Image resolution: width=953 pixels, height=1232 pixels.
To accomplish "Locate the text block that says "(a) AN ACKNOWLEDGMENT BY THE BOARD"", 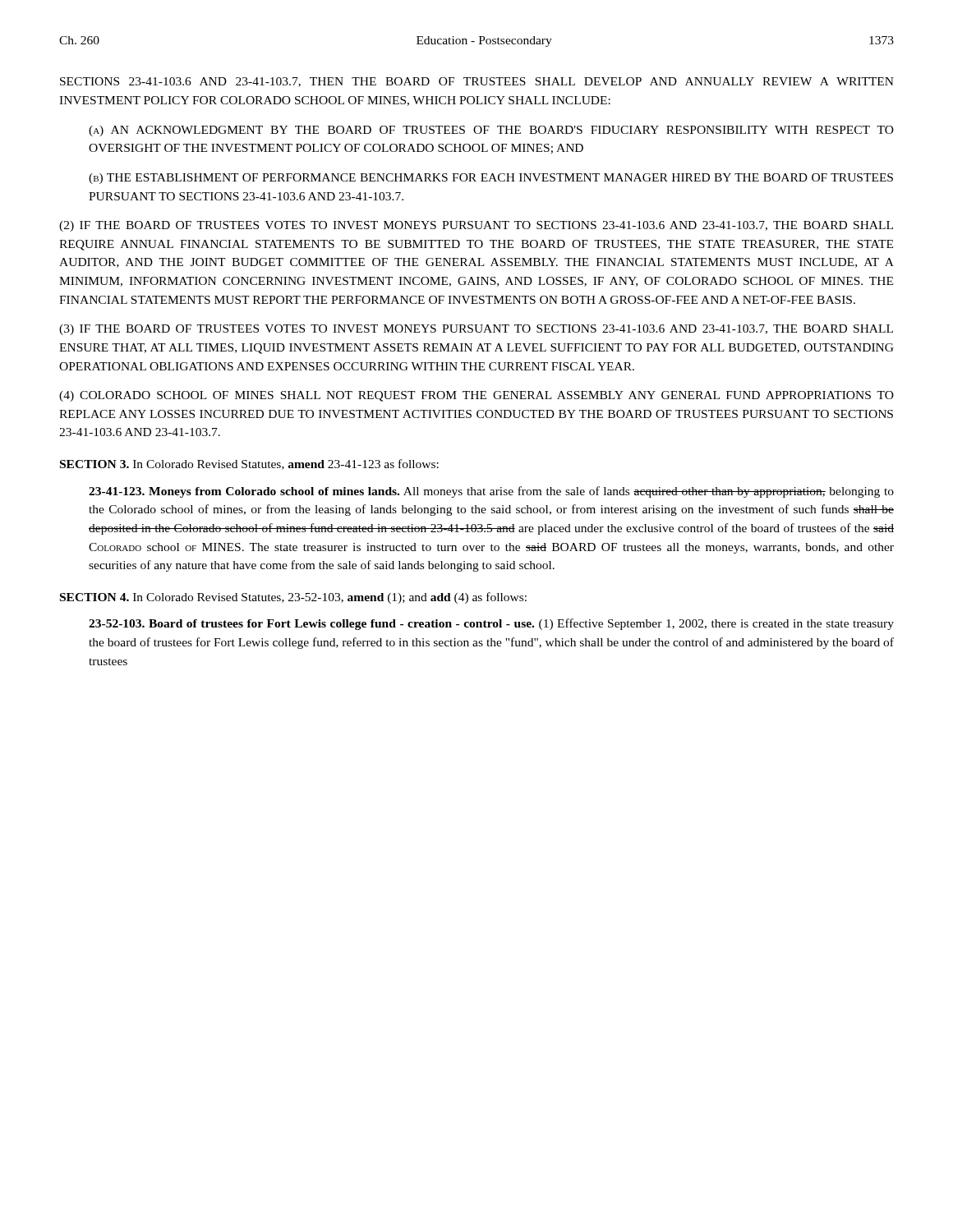I will (x=491, y=138).
